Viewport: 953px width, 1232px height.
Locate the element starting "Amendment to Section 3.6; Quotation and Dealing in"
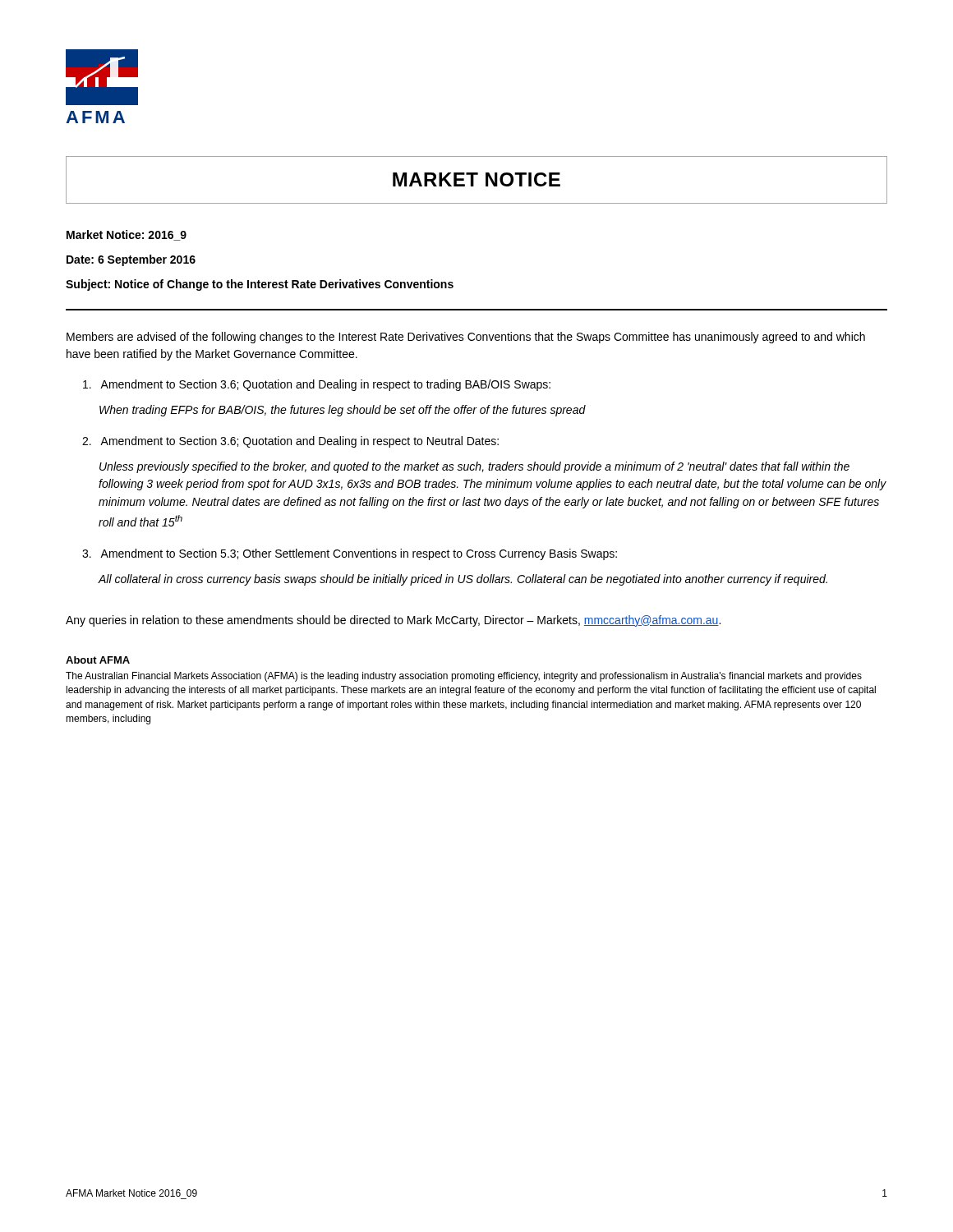click(317, 384)
